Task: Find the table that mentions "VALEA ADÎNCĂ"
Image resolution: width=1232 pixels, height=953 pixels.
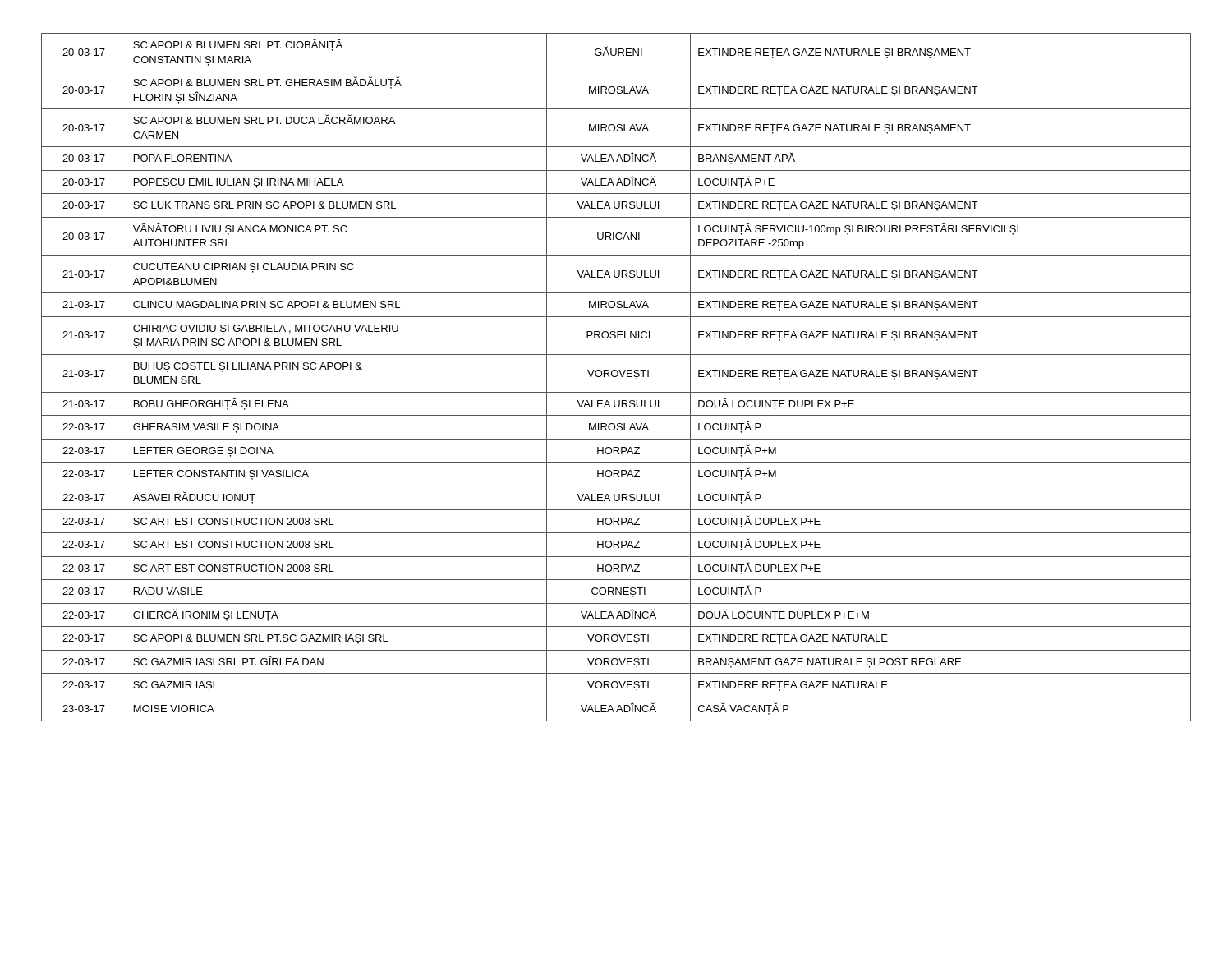Action: click(x=616, y=377)
